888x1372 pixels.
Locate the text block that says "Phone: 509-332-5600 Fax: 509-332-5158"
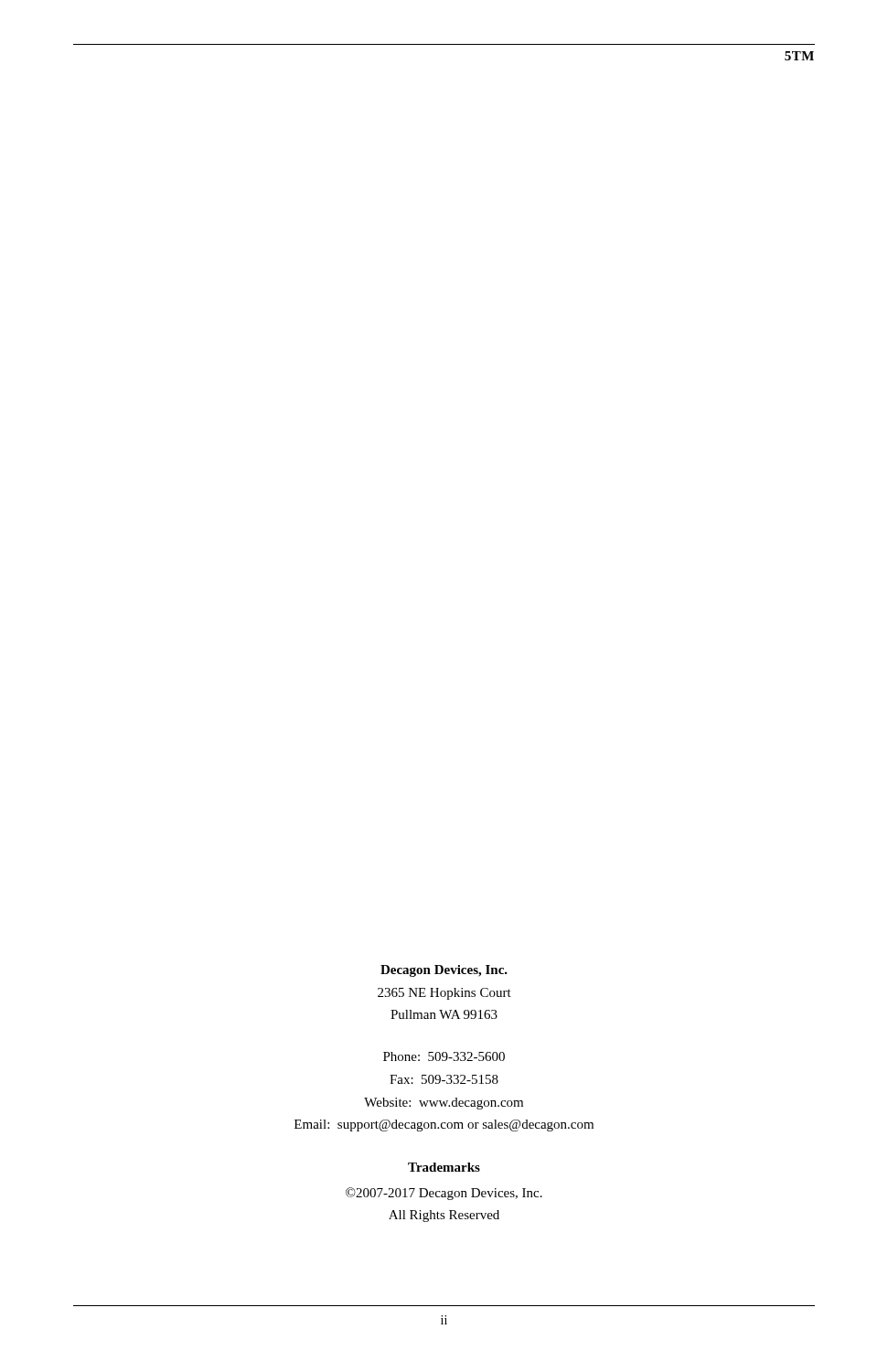pos(444,1090)
